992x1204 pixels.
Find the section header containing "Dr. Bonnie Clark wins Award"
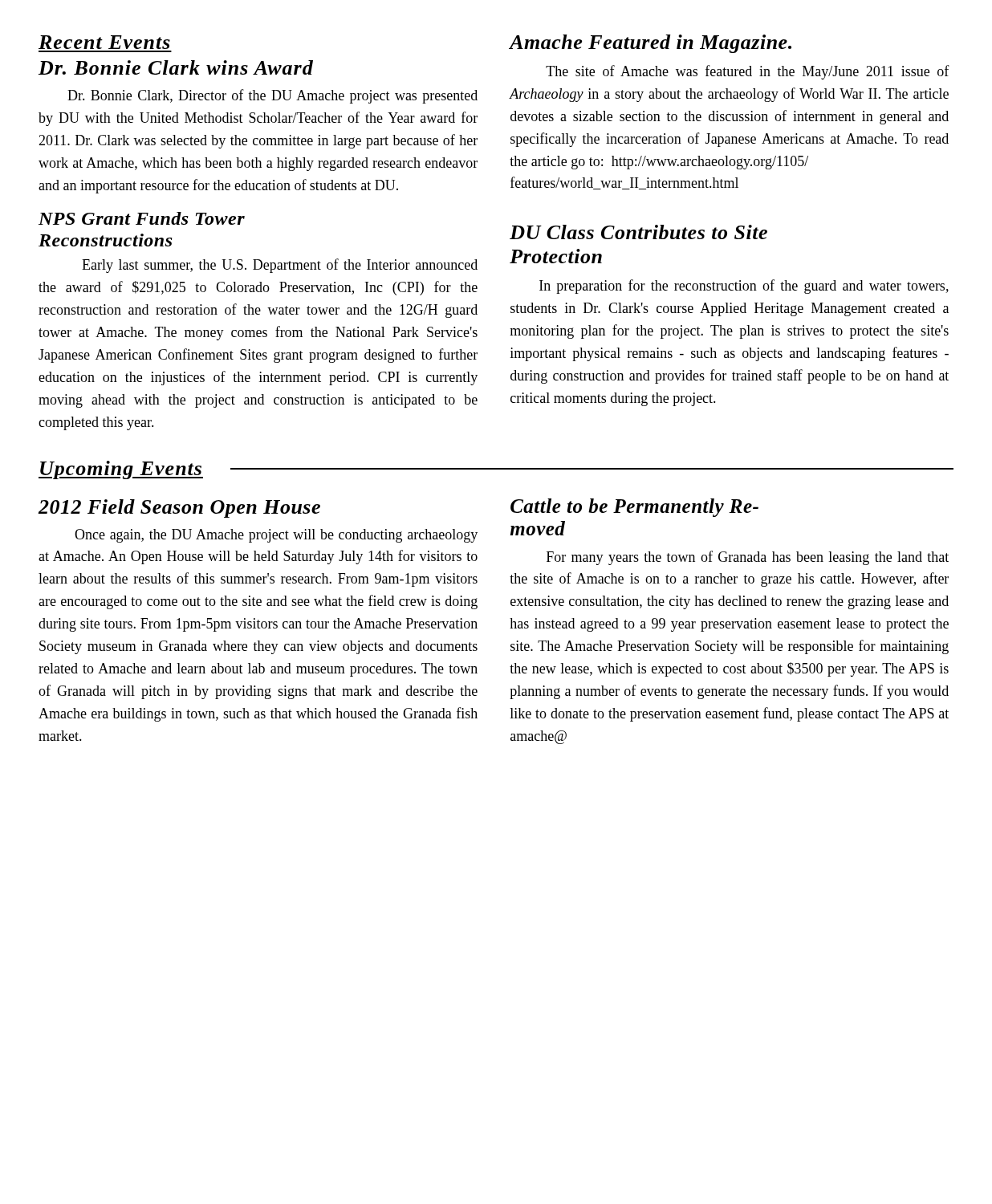[258, 68]
